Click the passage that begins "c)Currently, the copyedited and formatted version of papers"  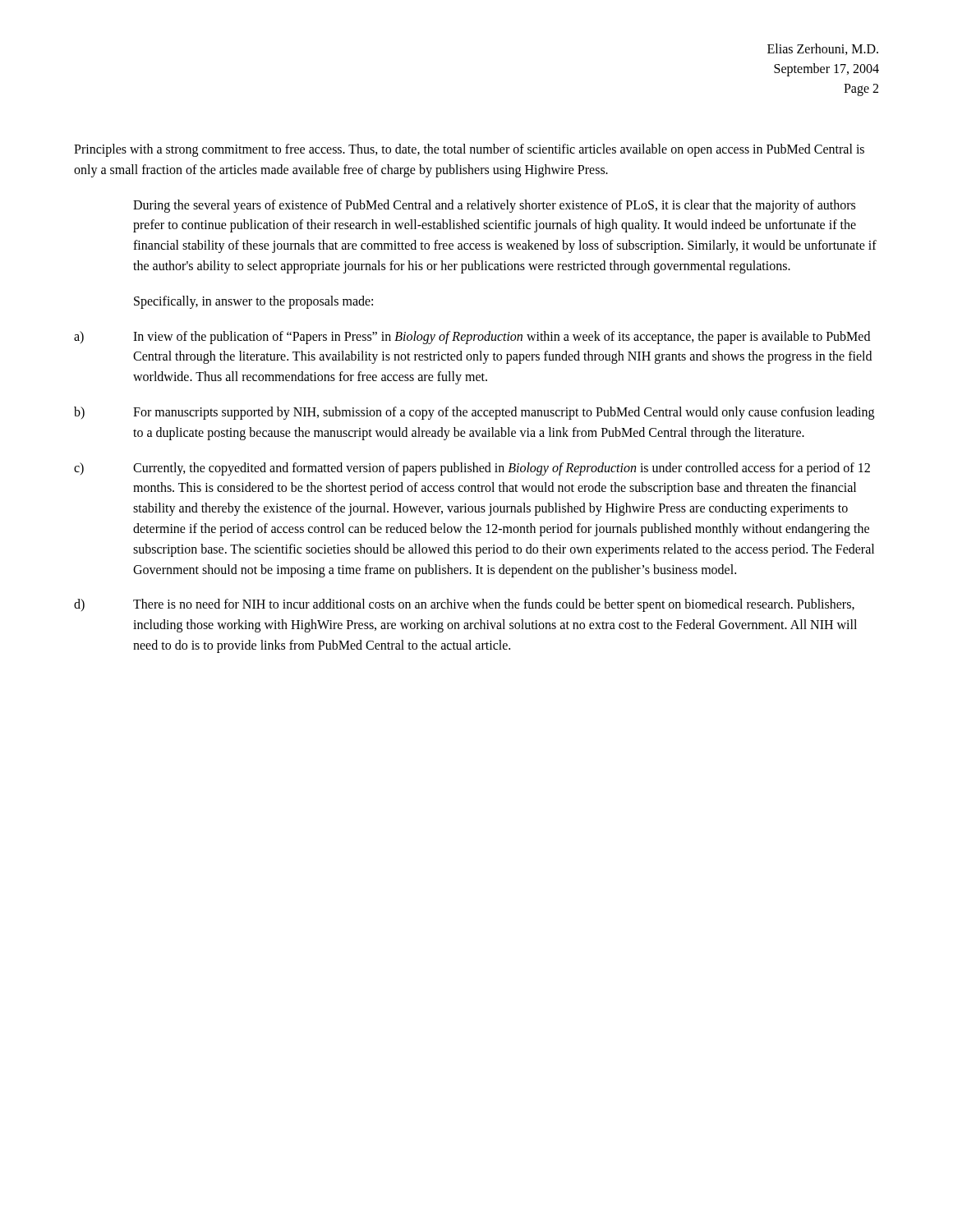pos(475,519)
